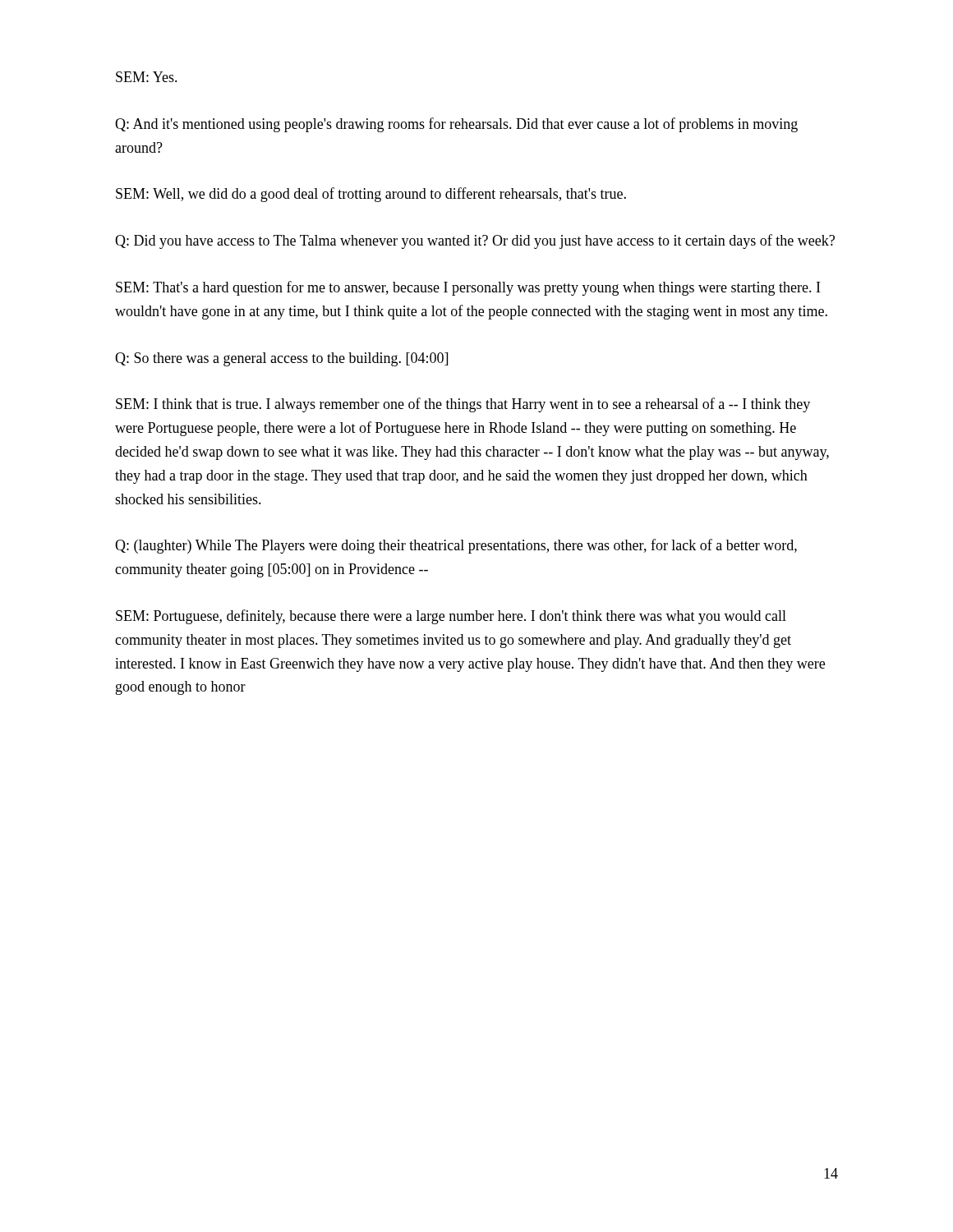
Task: Point to the passage starting "SEM: I think that is"
Action: [472, 452]
